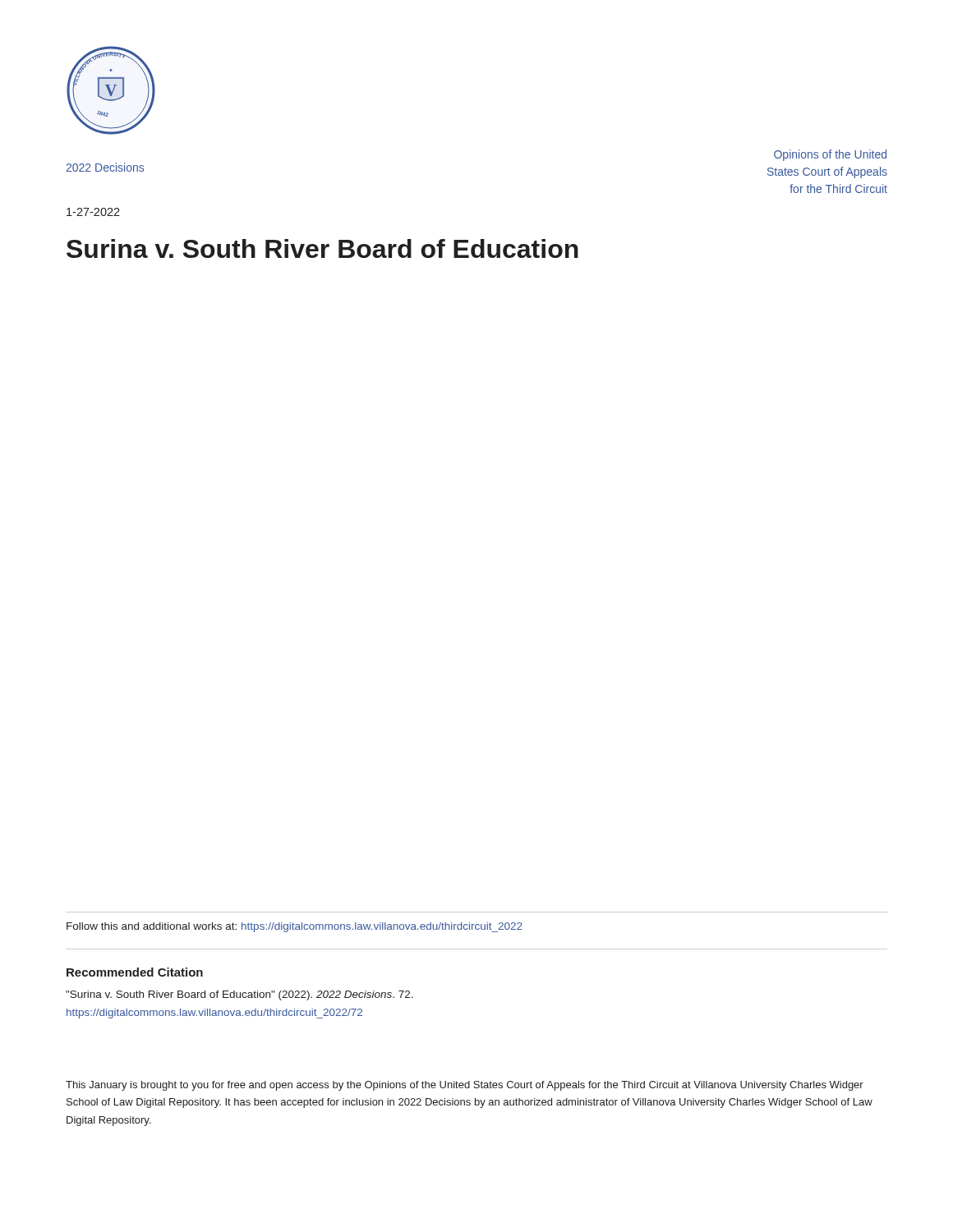The image size is (953, 1232).
Task: Locate the logo
Action: [111, 92]
